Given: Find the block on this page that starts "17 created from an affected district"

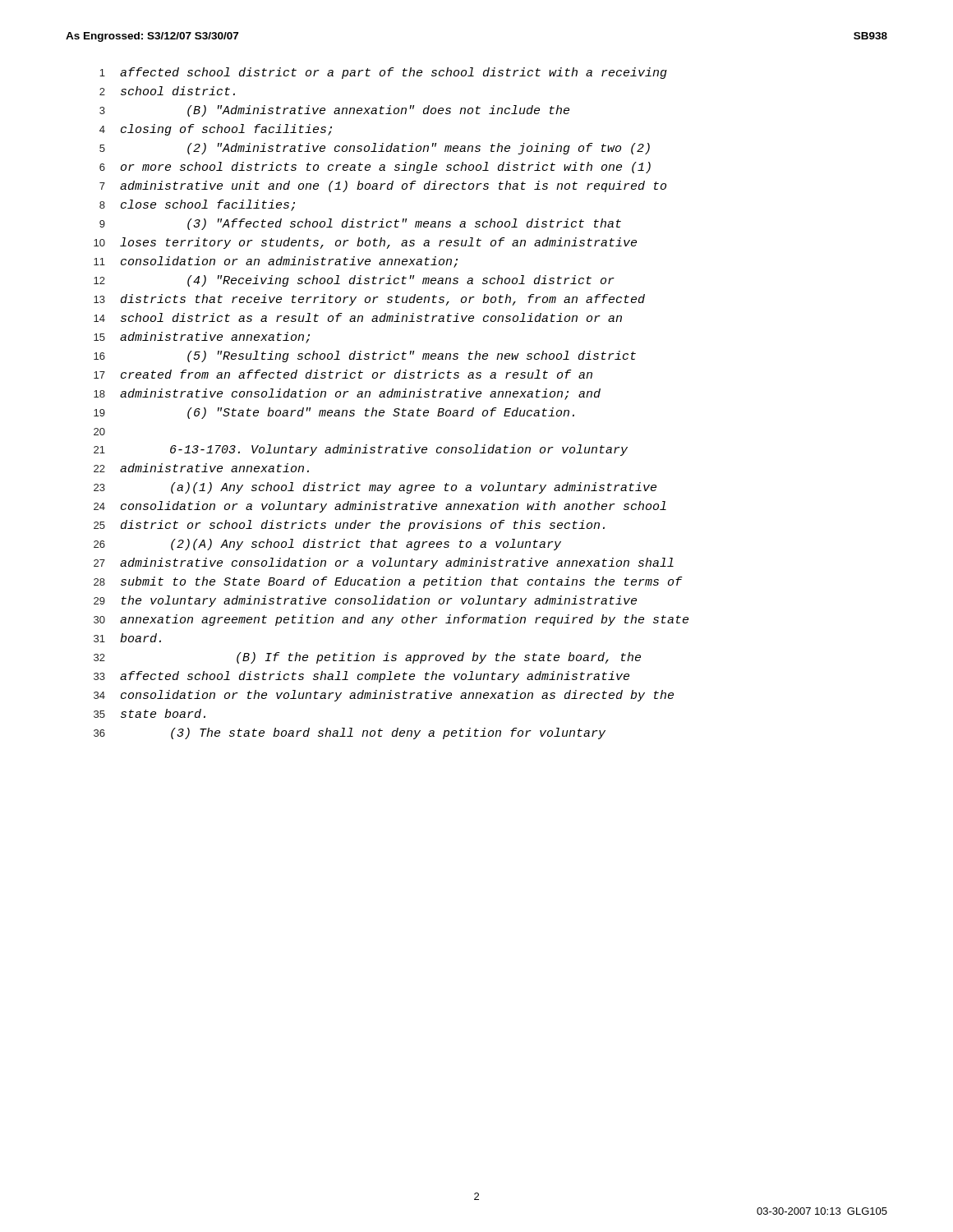Looking at the screenshot, I should click(476, 376).
